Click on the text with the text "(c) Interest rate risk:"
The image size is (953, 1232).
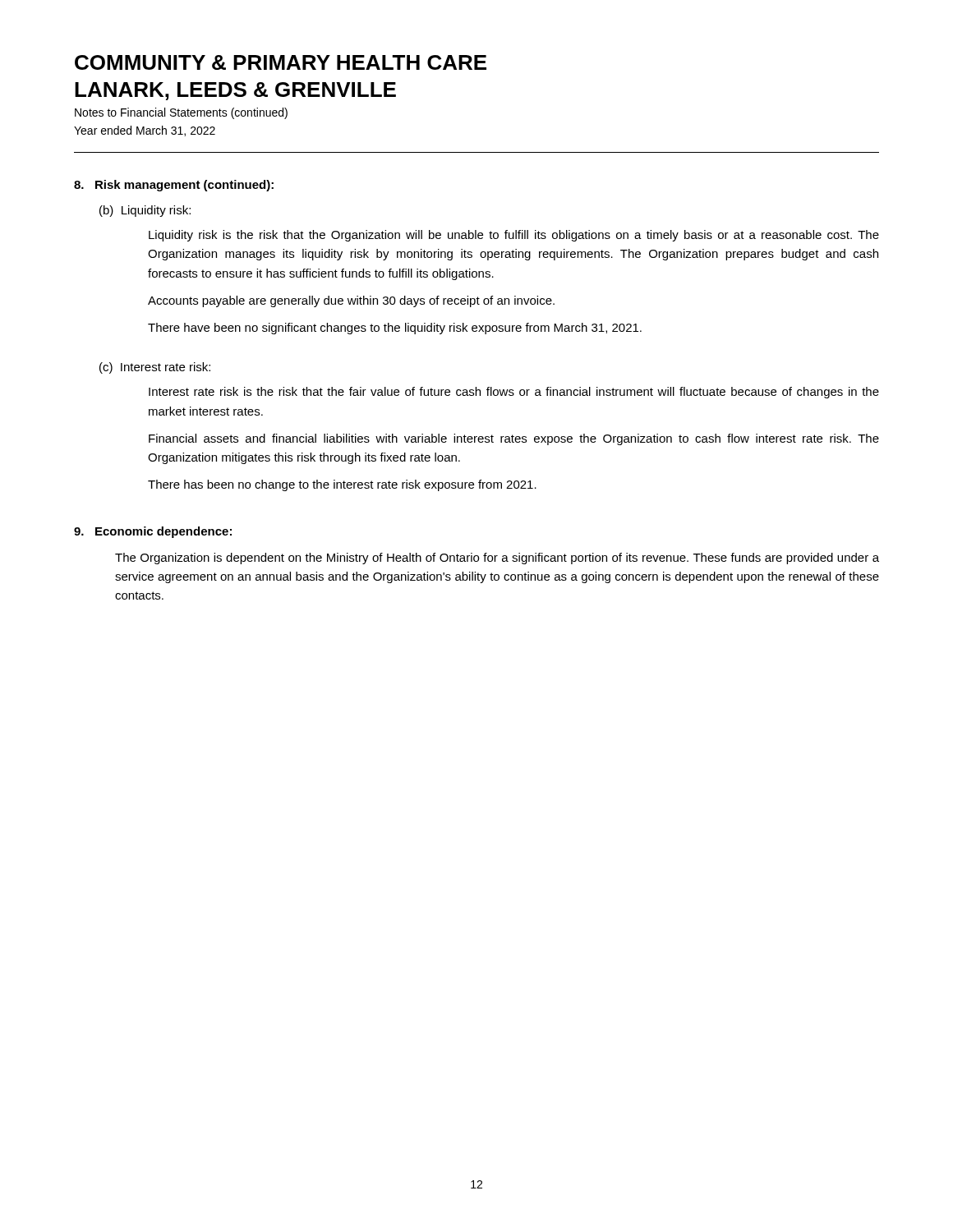pos(155,367)
